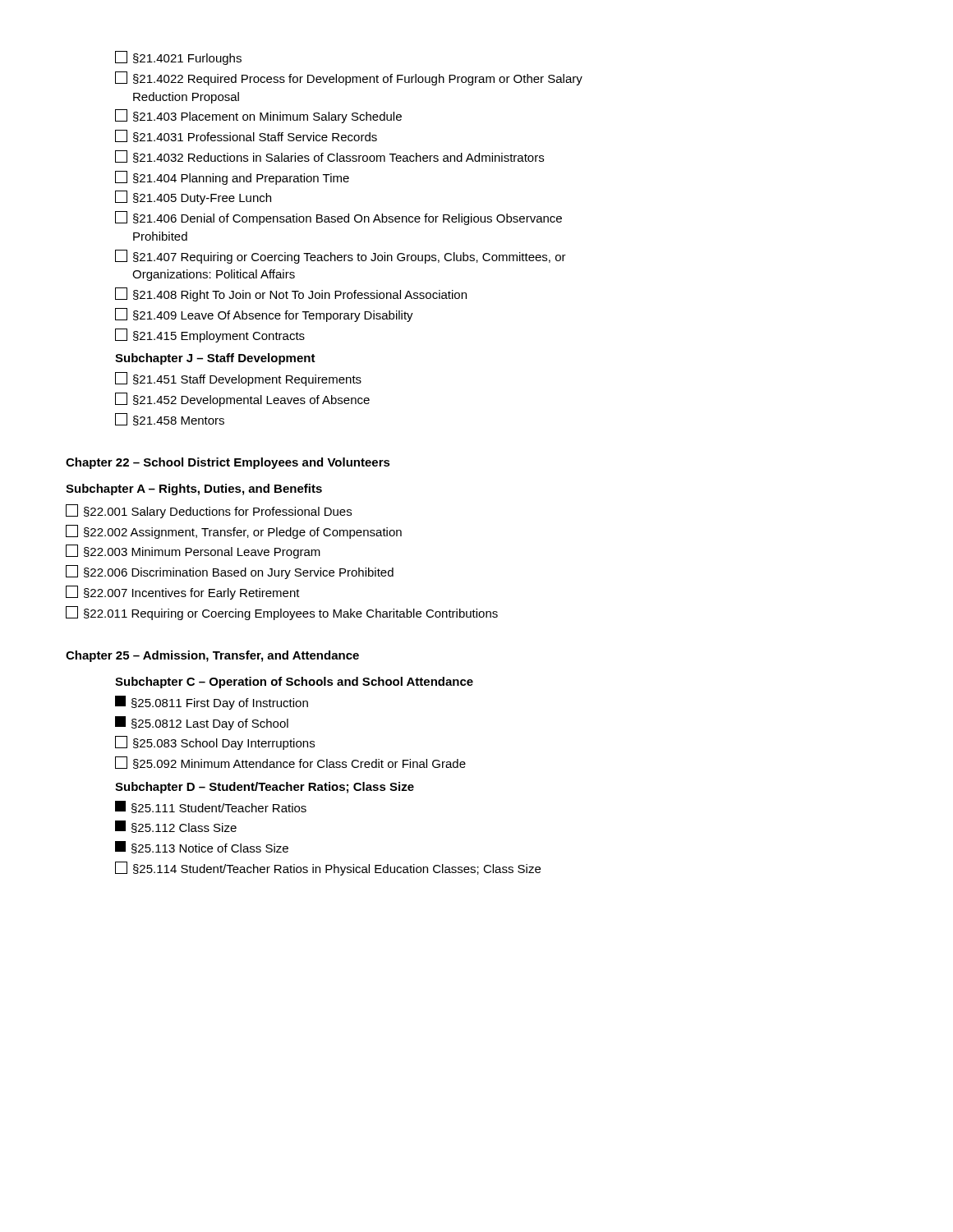This screenshot has width=953, height=1232.
Task: Find the element starting "§25.0811 First Day of"
Action: click(x=212, y=703)
